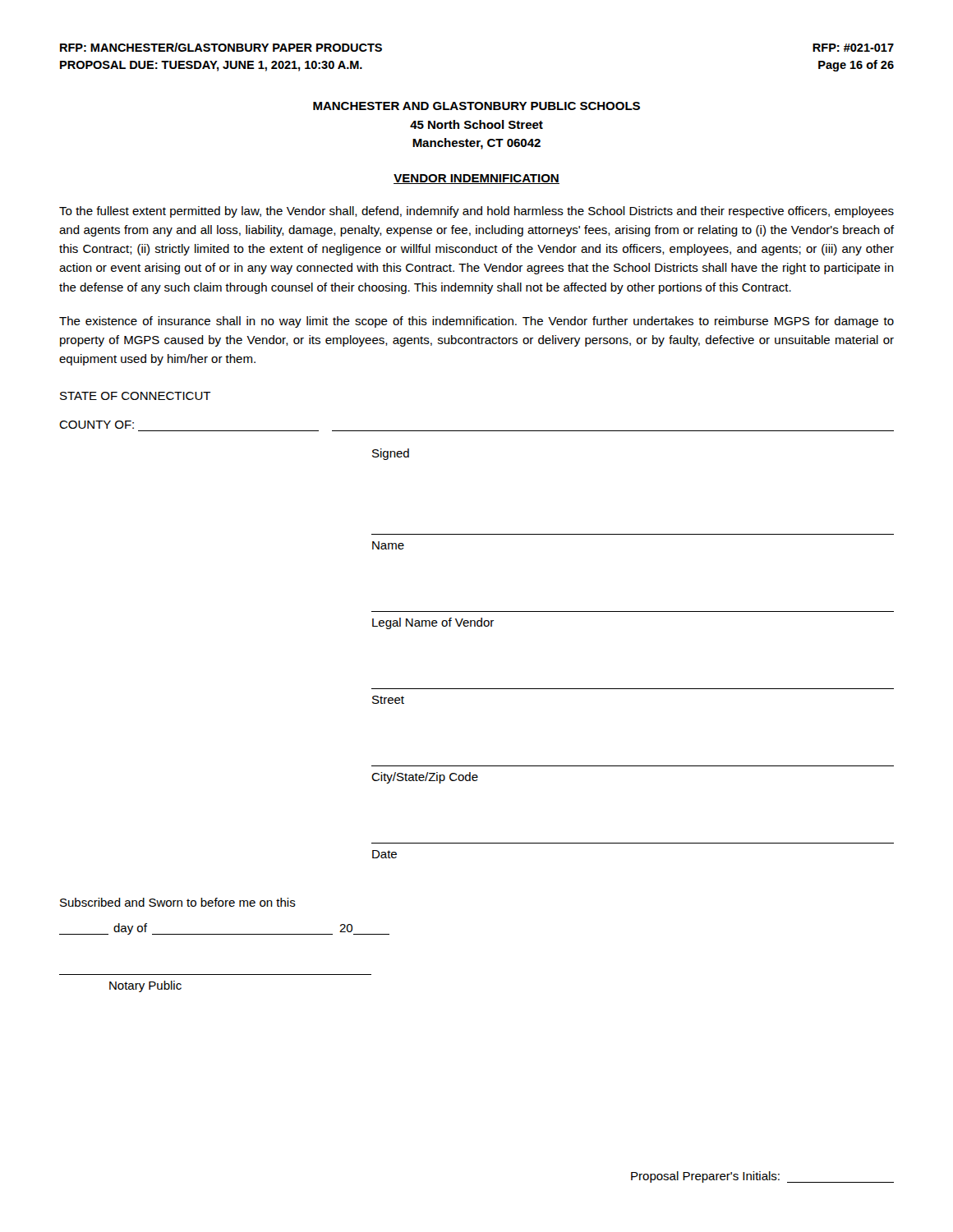This screenshot has width=953, height=1232.
Task: Locate the text block starting "MANCHESTER AND GLASTONBURY PUBLIC SCHOOLS 45"
Action: (476, 125)
